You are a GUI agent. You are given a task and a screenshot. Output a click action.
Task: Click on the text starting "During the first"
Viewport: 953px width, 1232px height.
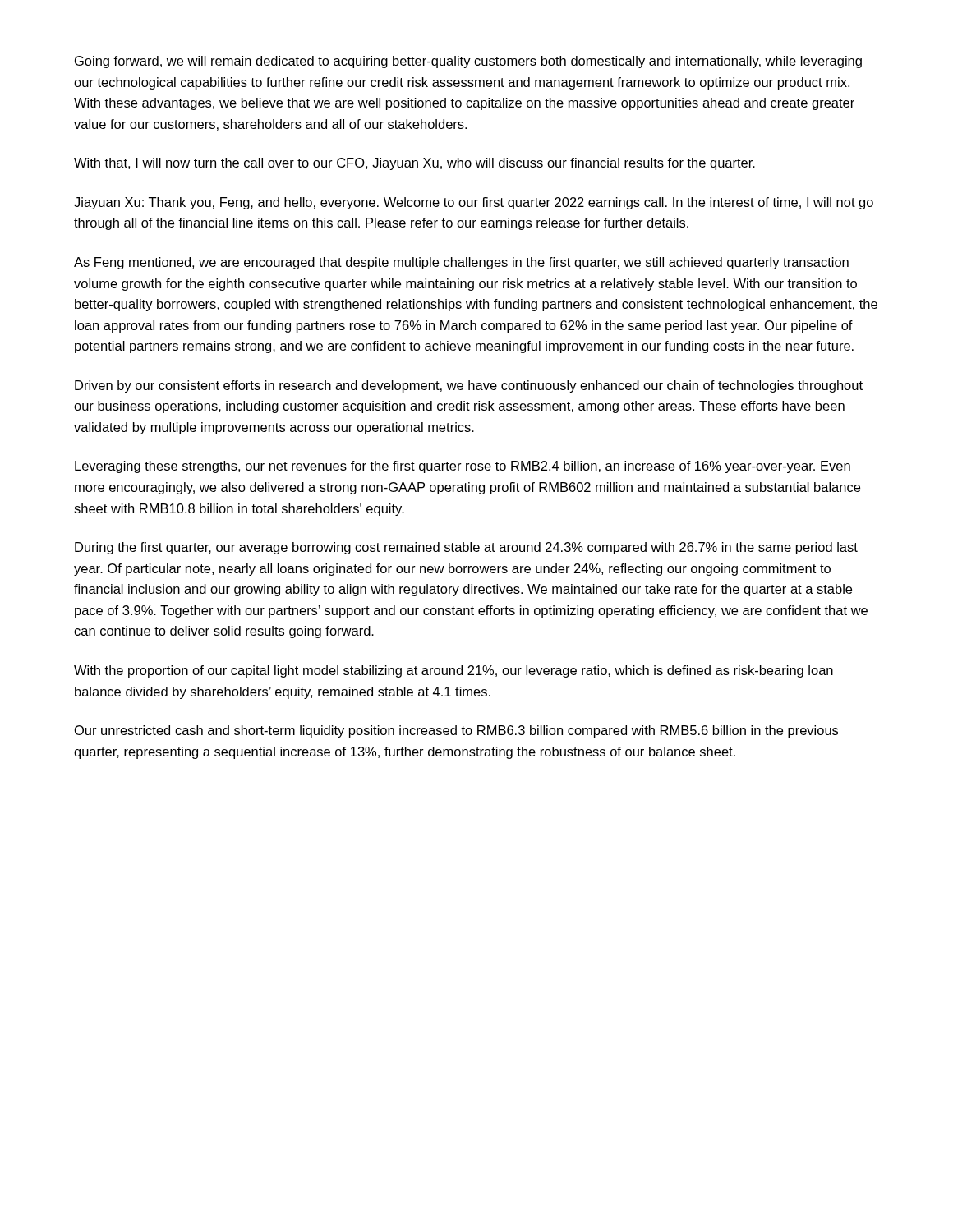[x=471, y=589]
